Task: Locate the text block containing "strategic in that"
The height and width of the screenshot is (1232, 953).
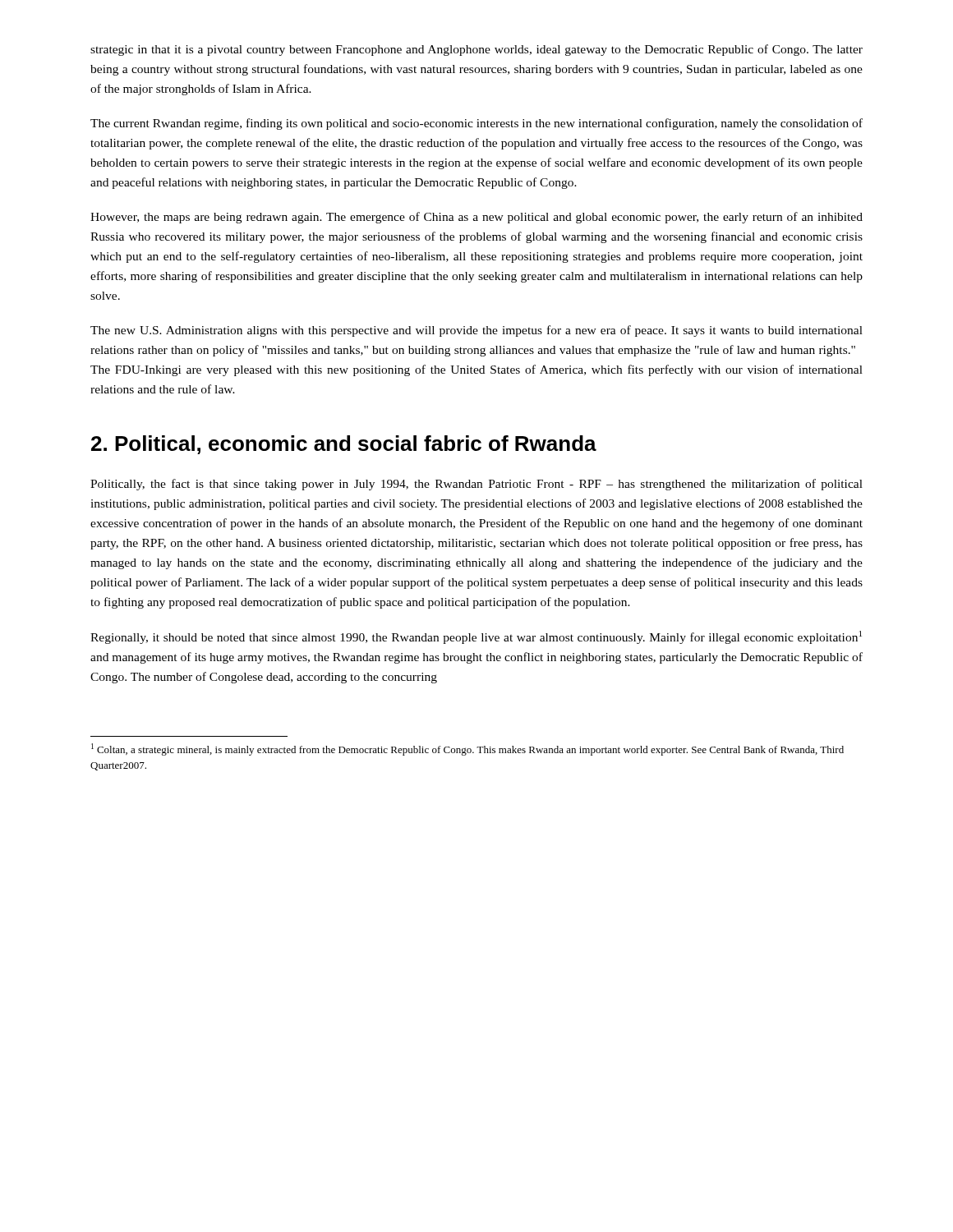Action: coord(476,69)
